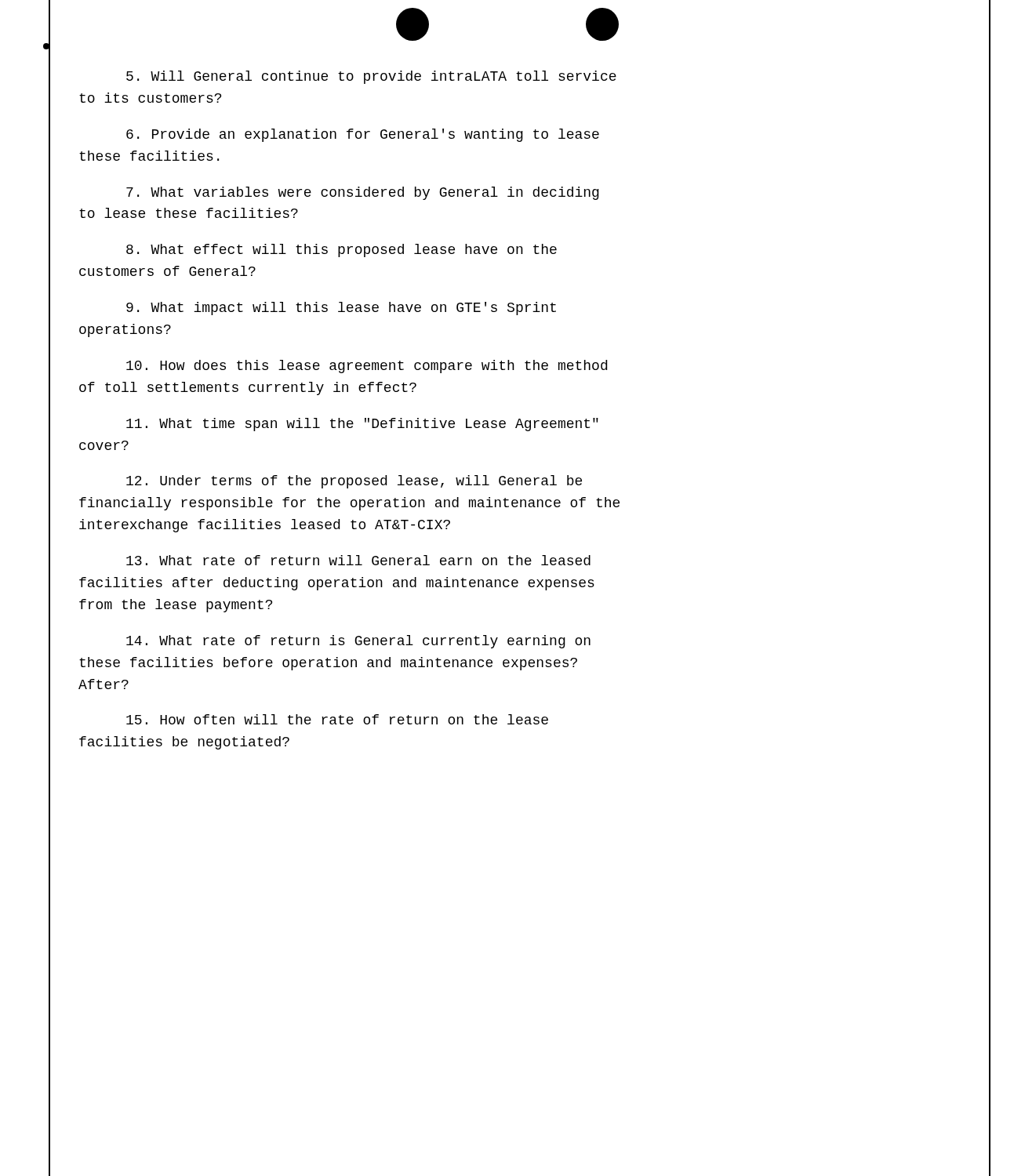Image resolution: width=1014 pixels, height=1176 pixels.
Task: Find the passage starting "10. How does this lease agreement compare"
Action: [x=515, y=376]
